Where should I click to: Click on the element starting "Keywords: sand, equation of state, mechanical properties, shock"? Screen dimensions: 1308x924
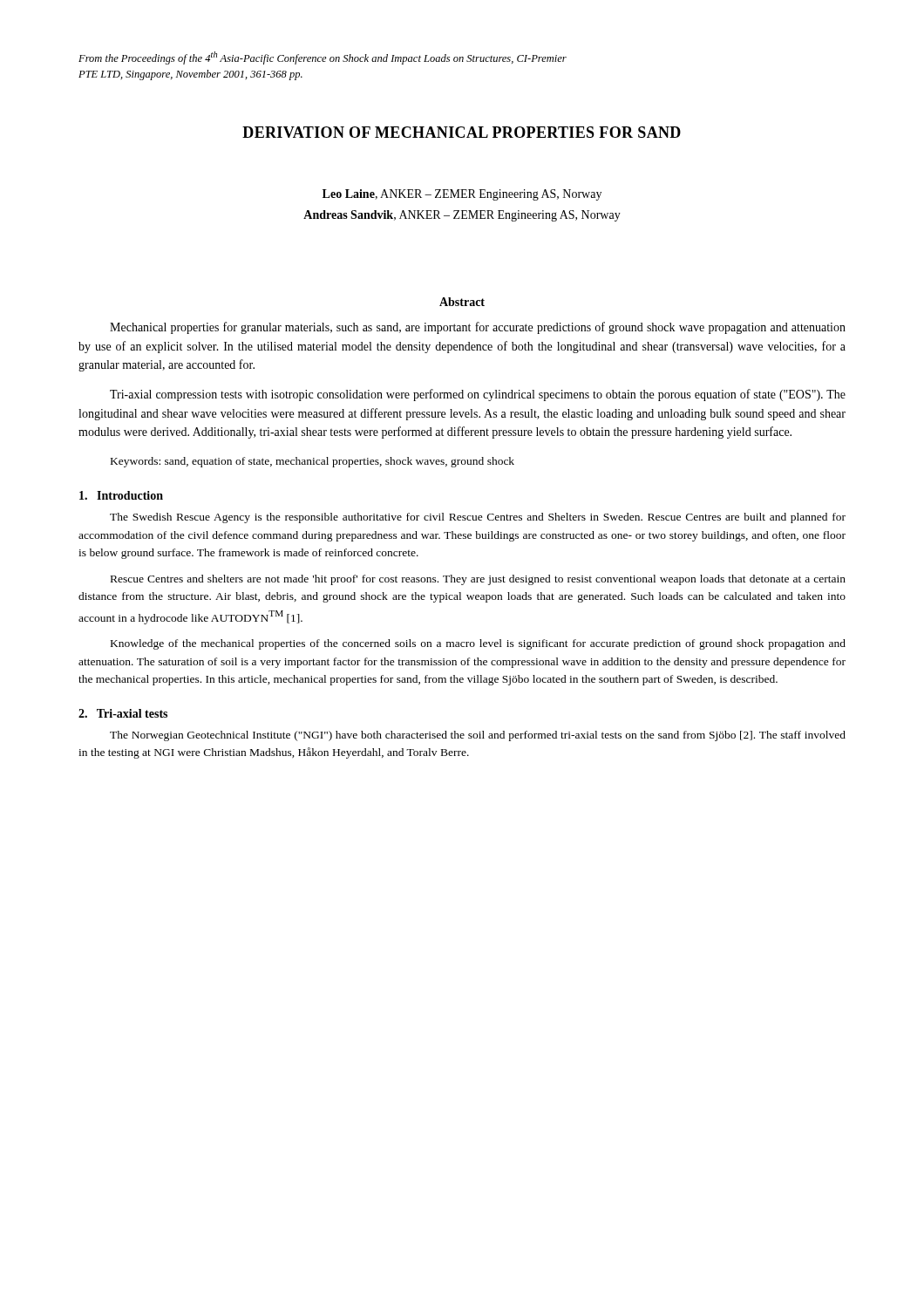[312, 461]
